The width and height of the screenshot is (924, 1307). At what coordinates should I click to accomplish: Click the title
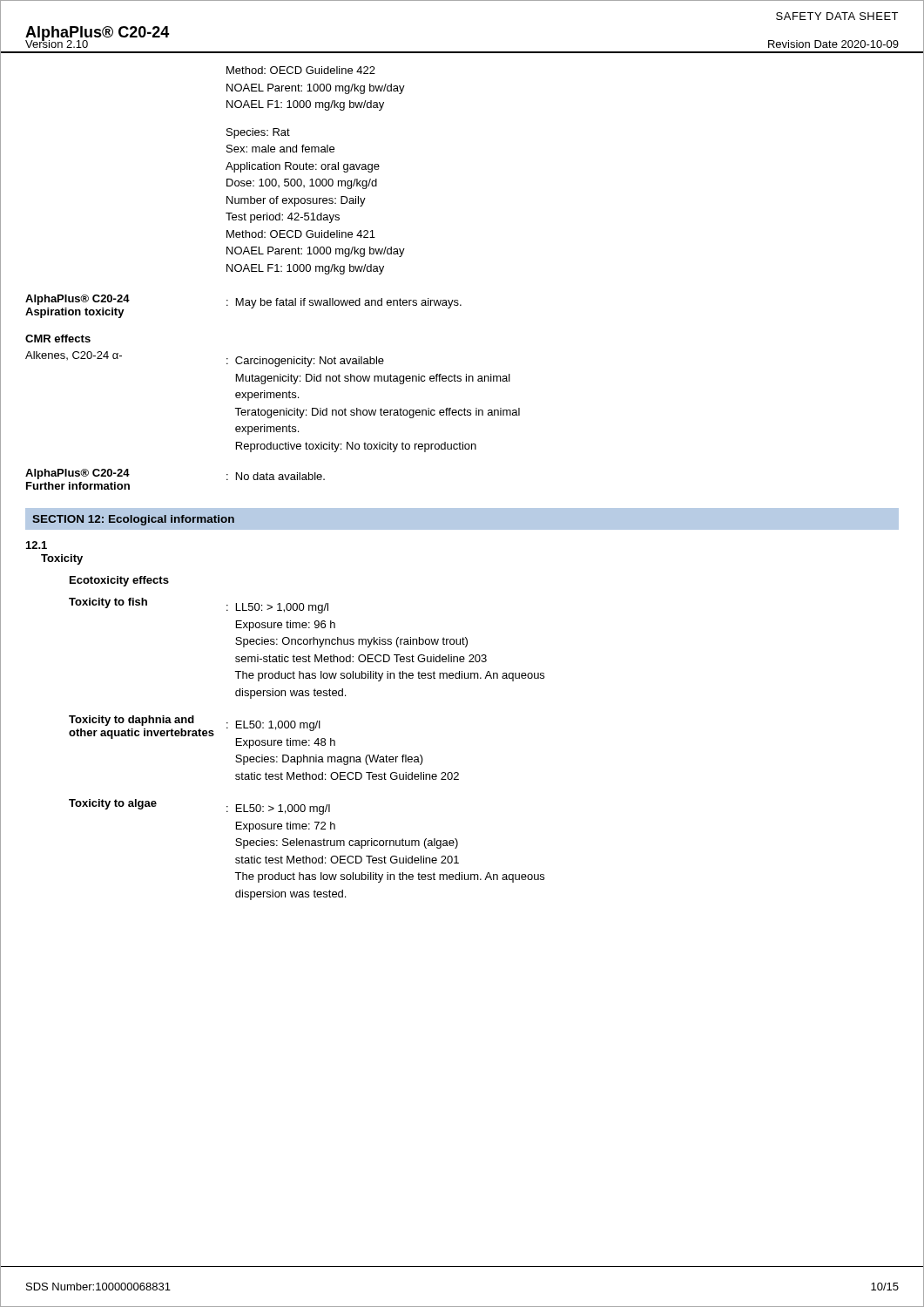tap(97, 32)
